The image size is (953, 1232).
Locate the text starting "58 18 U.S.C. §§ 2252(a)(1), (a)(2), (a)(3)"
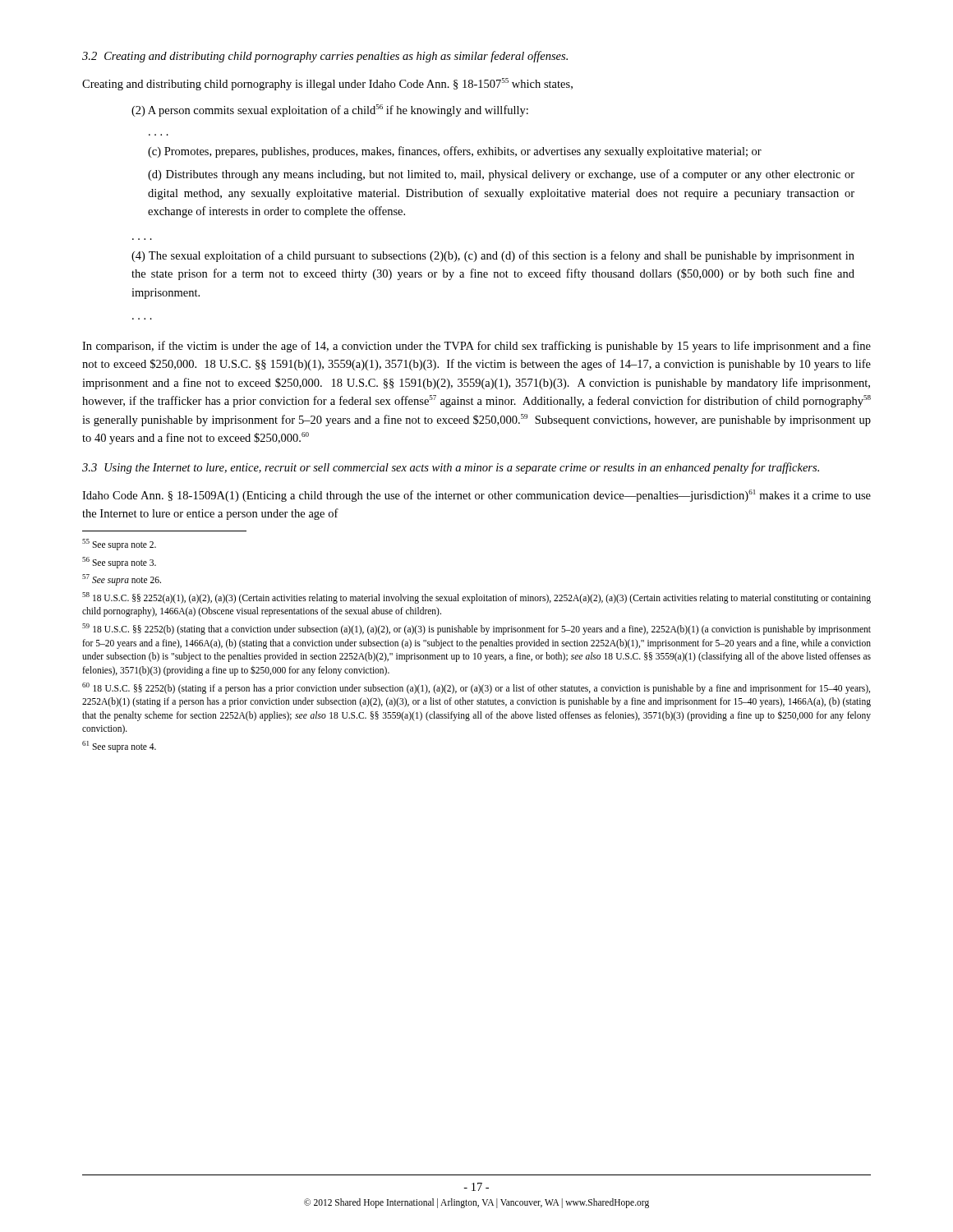pyautogui.click(x=476, y=603)
